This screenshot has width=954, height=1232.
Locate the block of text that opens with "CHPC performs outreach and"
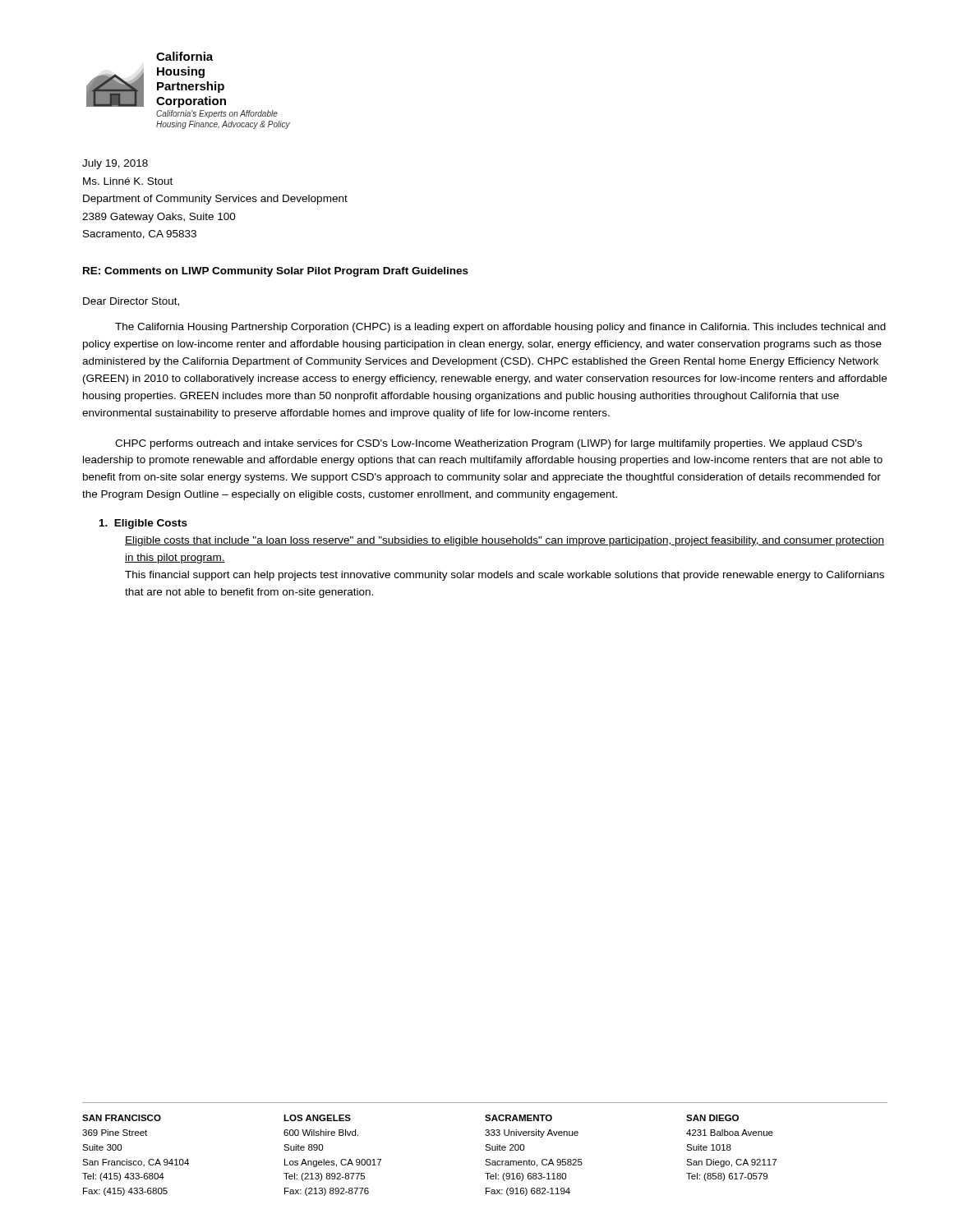[x=482, y=468]
